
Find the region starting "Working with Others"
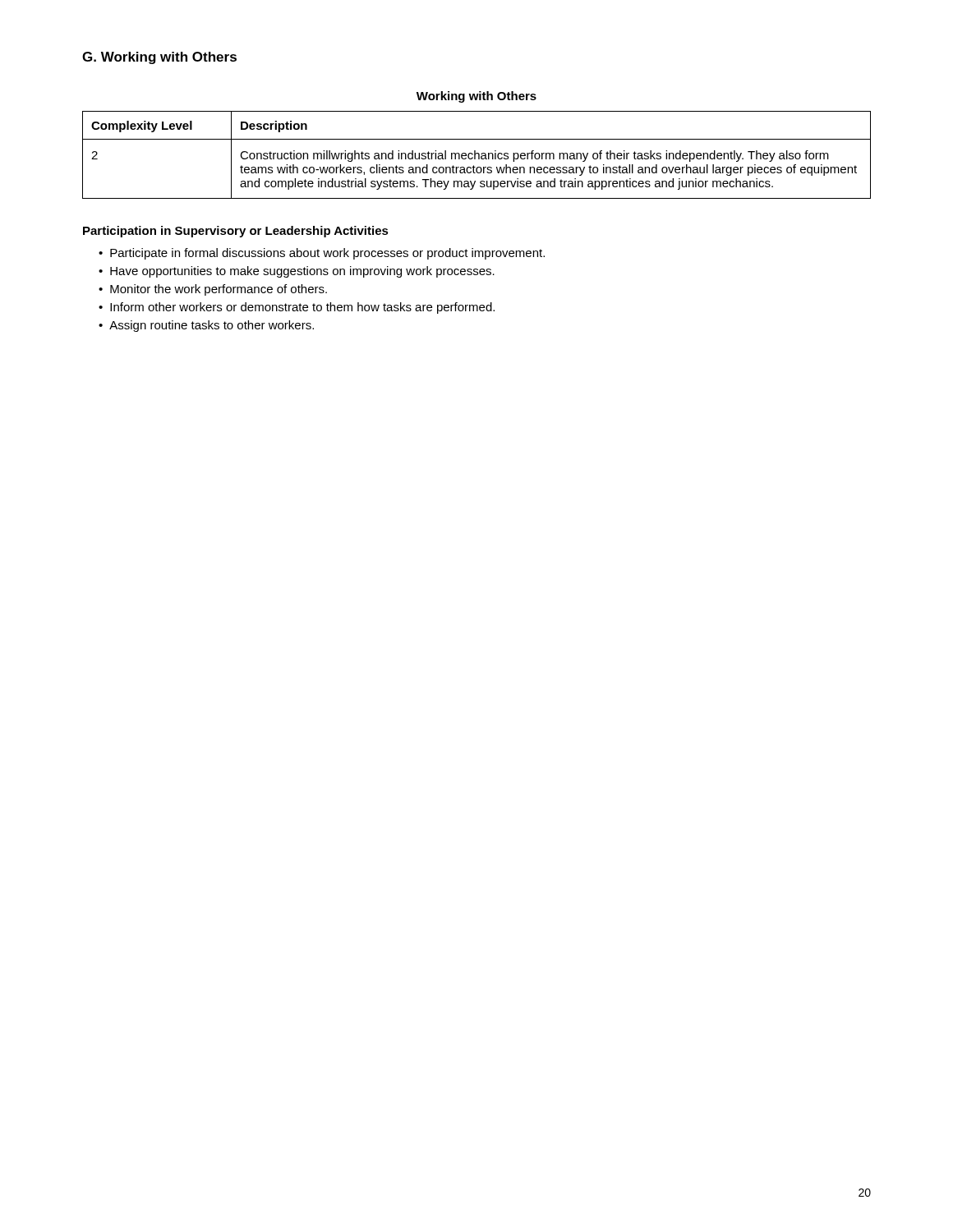(x=476, y=96)
